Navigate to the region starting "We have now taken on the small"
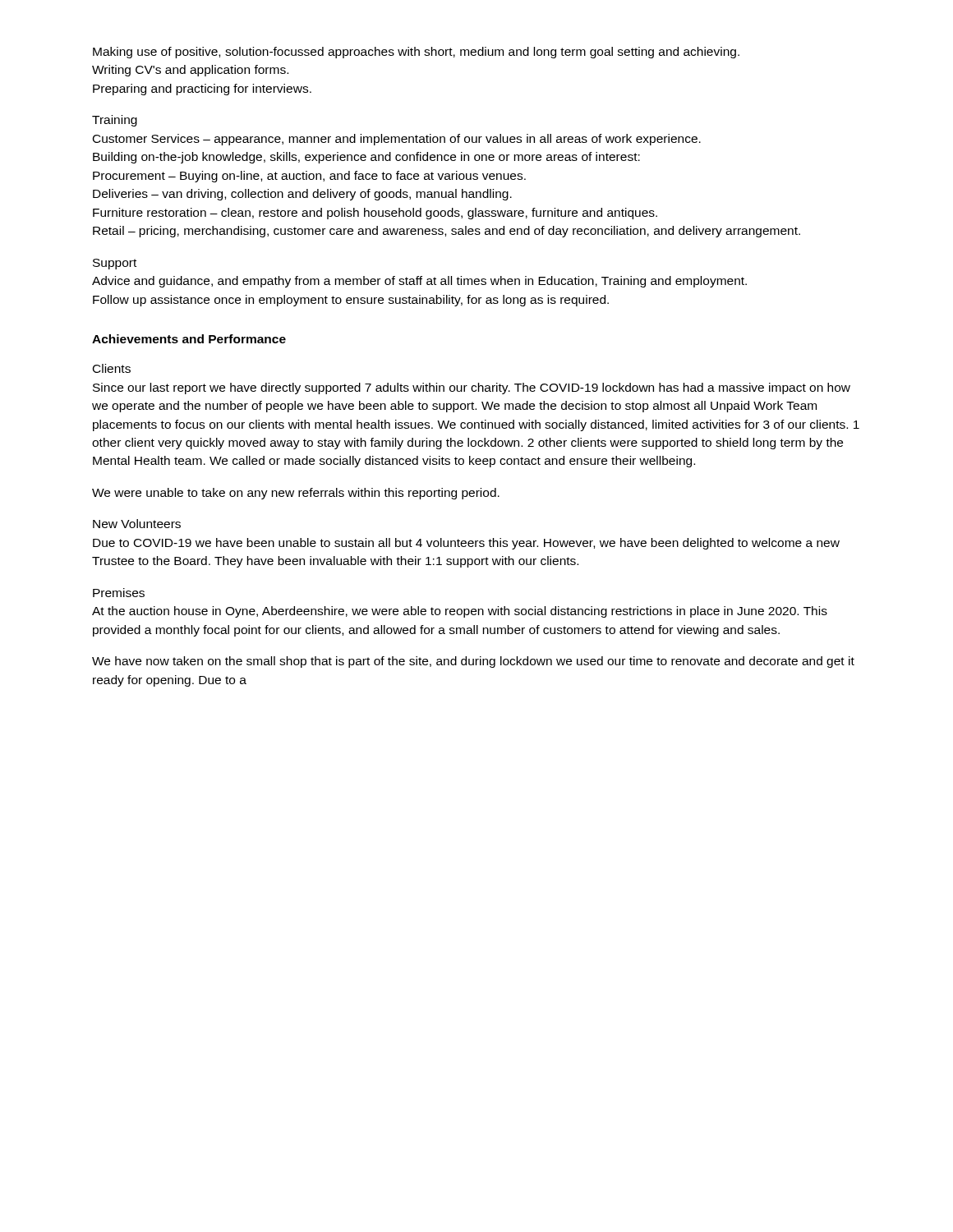 pos(476,671)
